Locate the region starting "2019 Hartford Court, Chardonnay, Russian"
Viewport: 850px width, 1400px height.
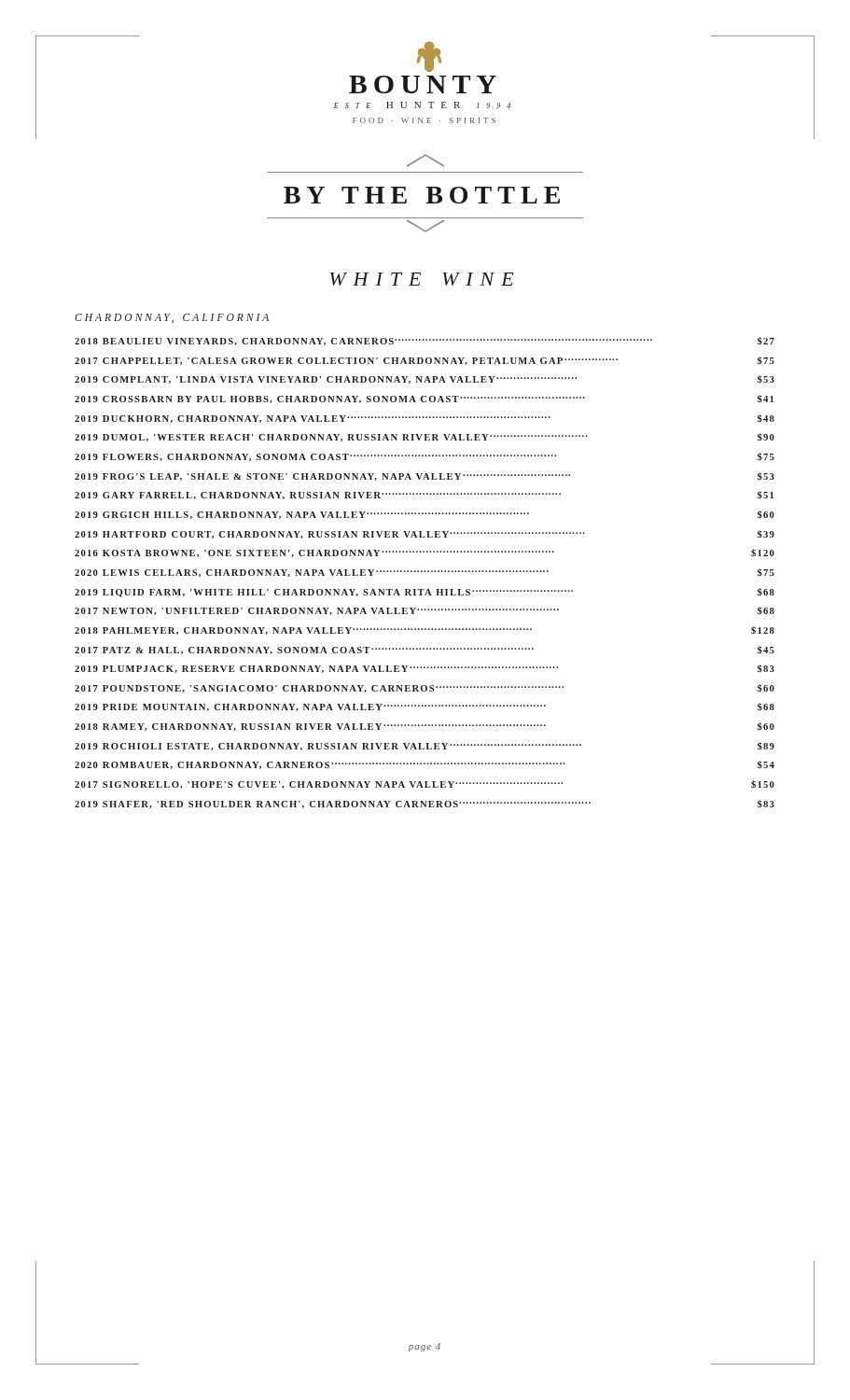[425, 535]
